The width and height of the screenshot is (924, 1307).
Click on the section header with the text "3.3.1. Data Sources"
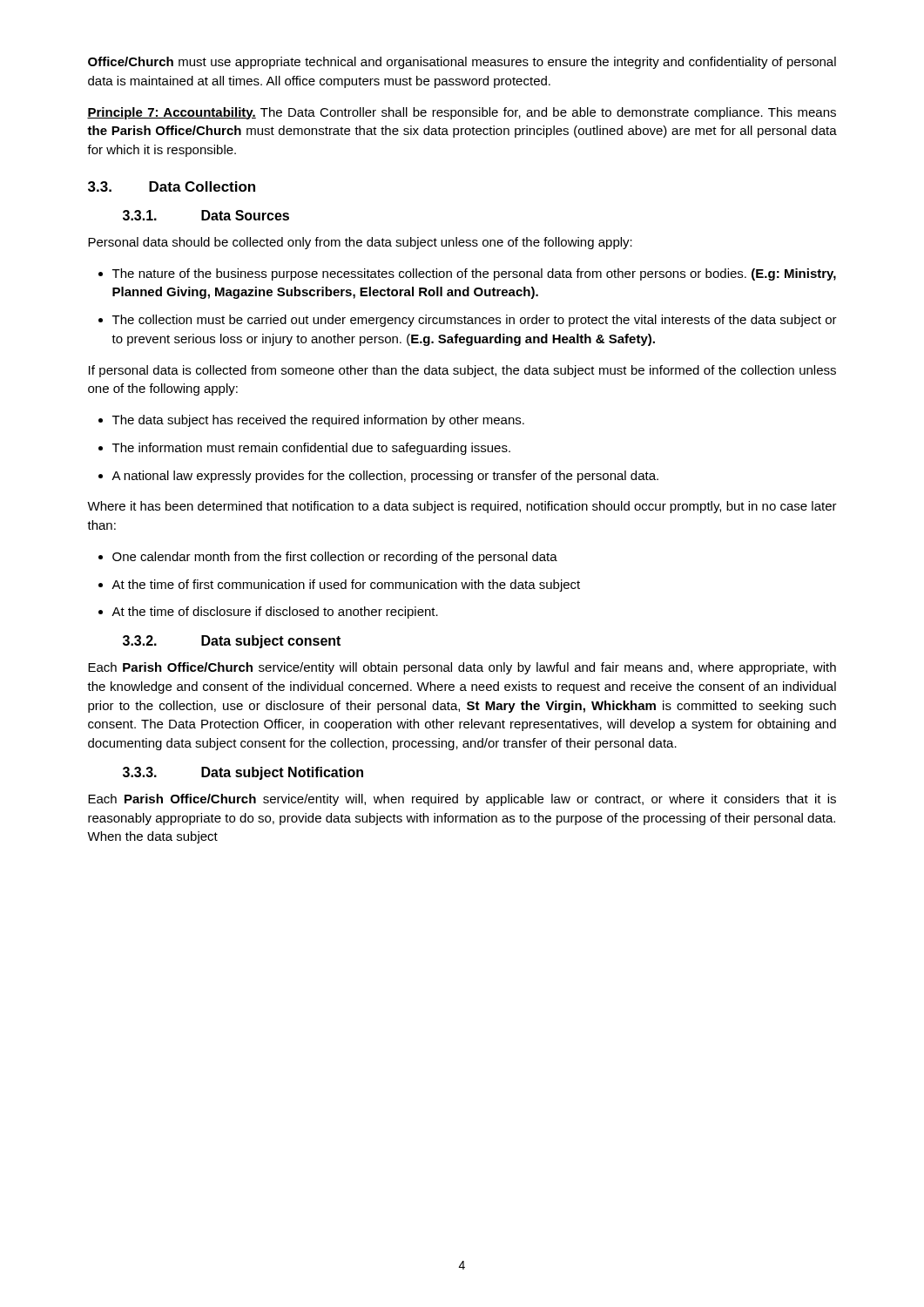206,216
